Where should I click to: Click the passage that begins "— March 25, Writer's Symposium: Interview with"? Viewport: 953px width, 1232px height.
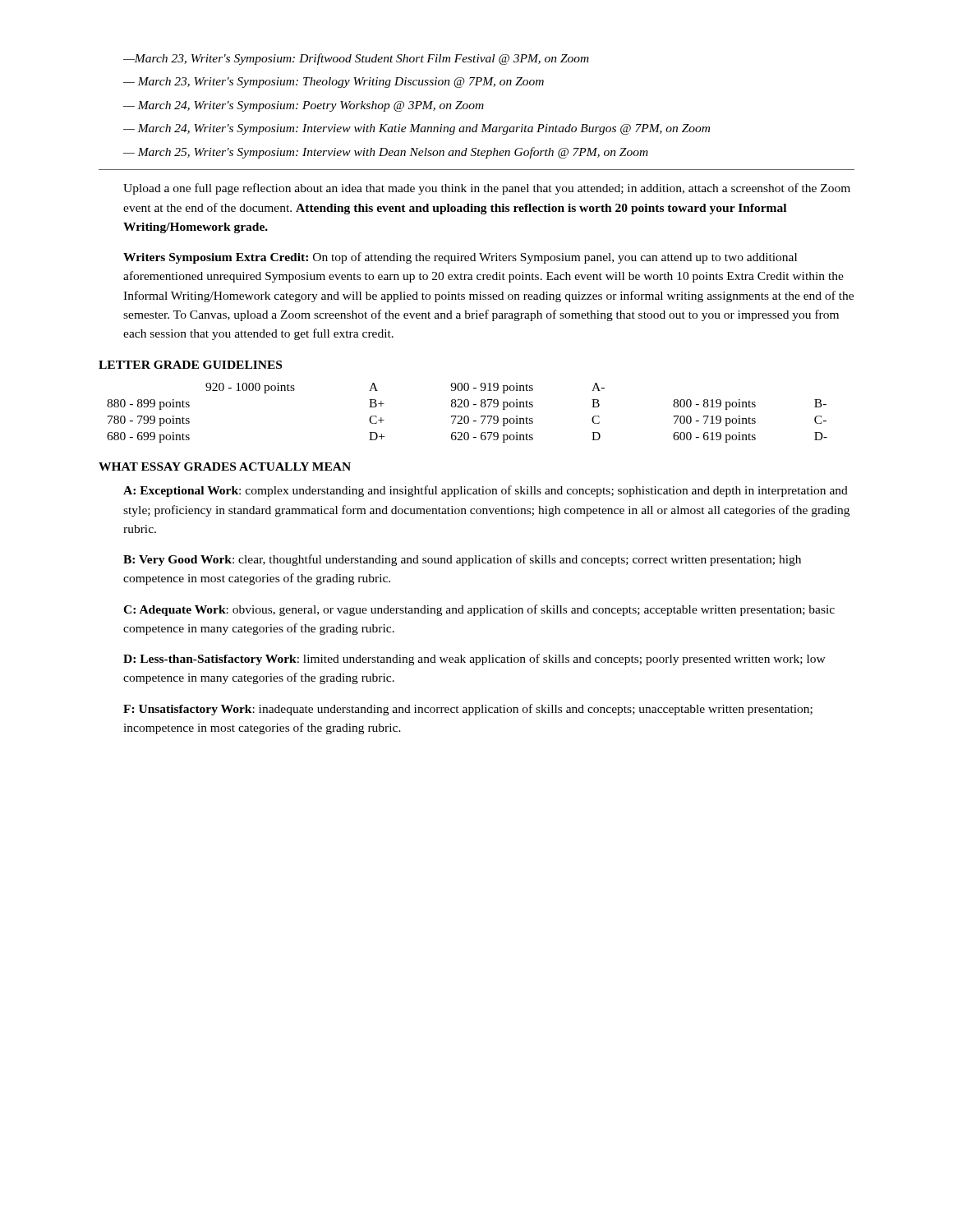386,151
